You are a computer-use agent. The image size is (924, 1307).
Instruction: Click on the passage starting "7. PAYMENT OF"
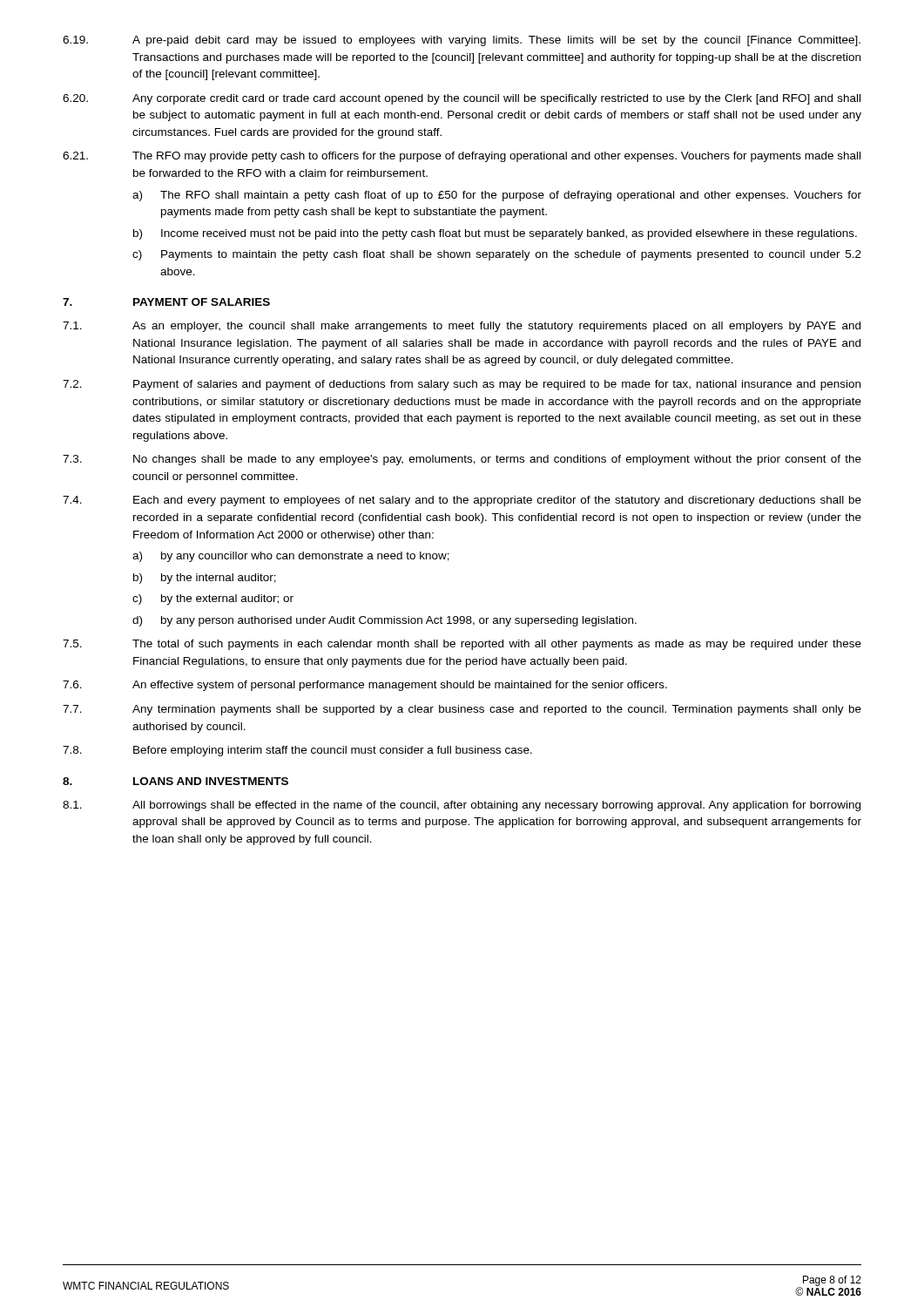tap(166, 302)
